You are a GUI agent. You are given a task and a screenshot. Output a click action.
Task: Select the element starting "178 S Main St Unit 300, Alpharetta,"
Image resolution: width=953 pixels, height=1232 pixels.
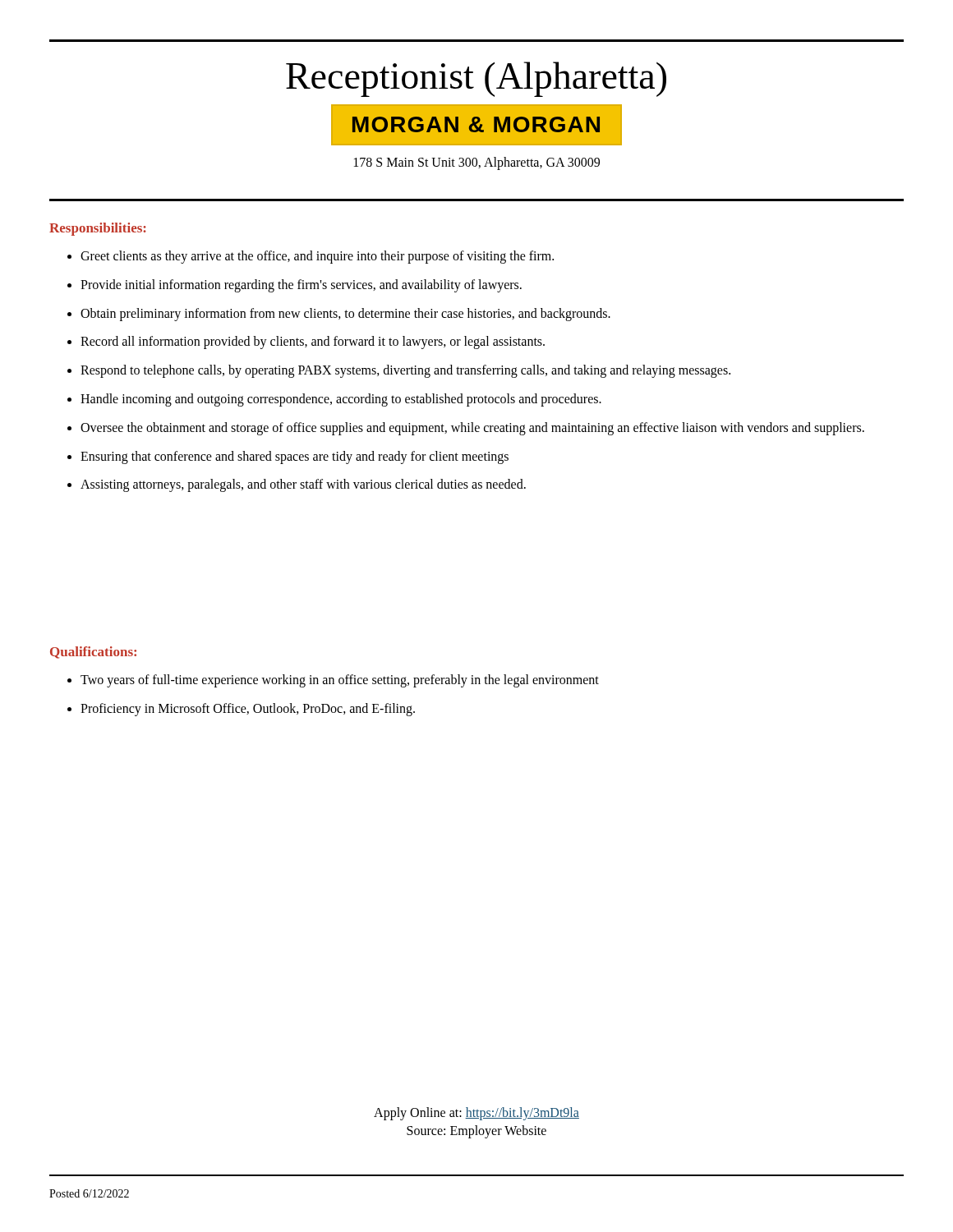click(476, 163)
